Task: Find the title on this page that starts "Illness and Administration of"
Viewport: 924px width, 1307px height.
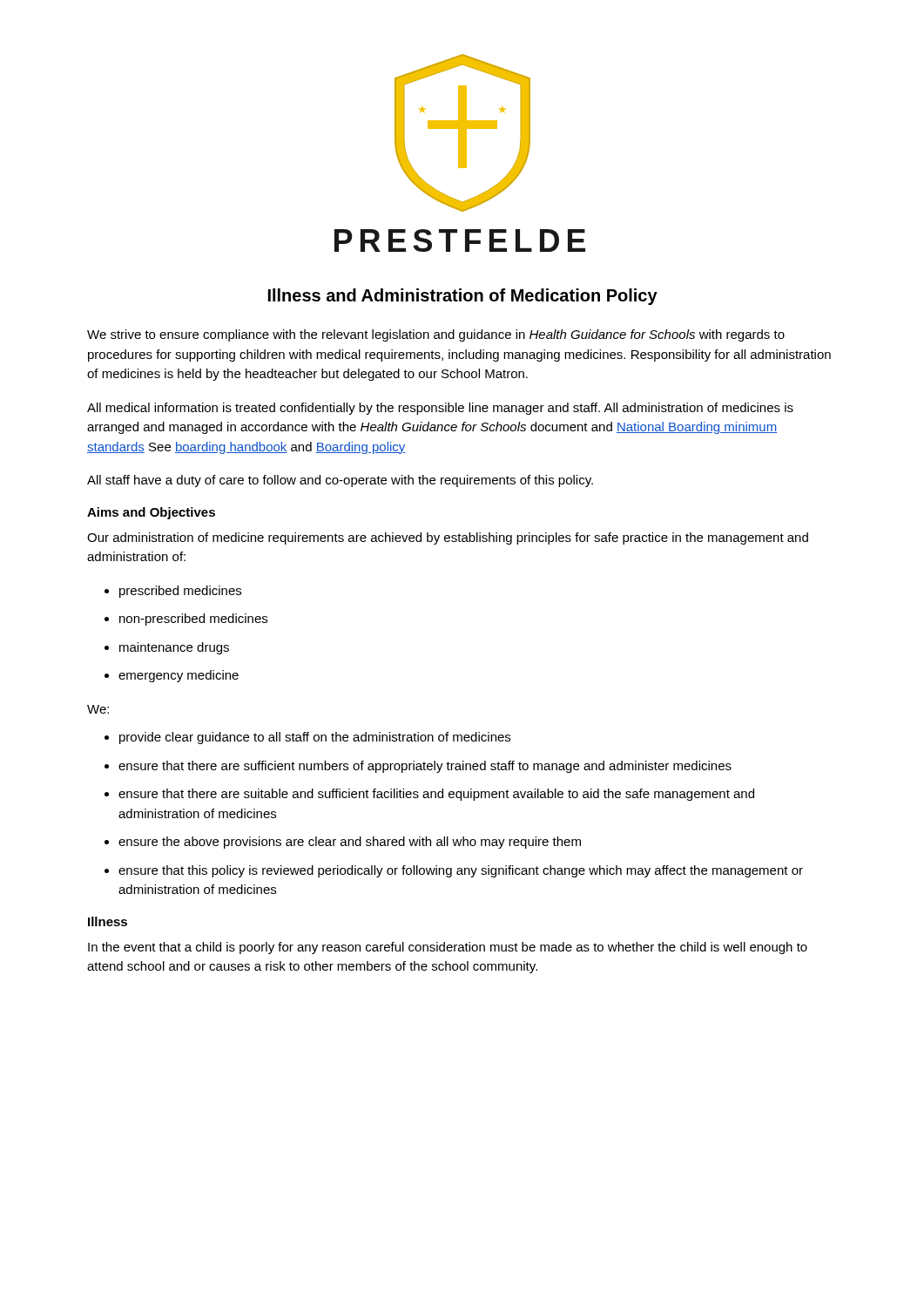Action: point(462,295)
